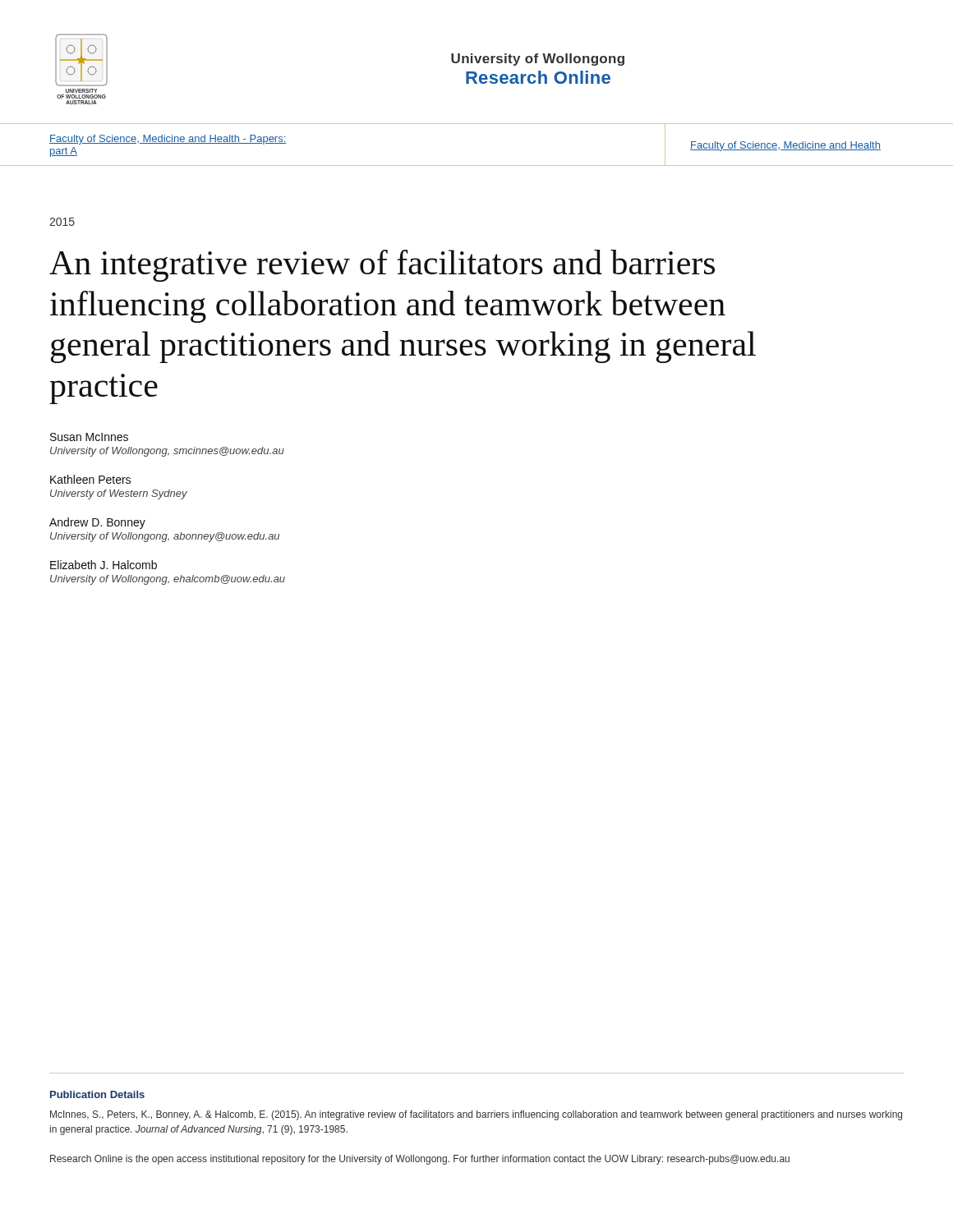The height and width of the screenshot is (1232, 953).
Task: Point to the block beginning "Susan McInnes University of"
Action: pyautogui.click(x=89, y=437)
